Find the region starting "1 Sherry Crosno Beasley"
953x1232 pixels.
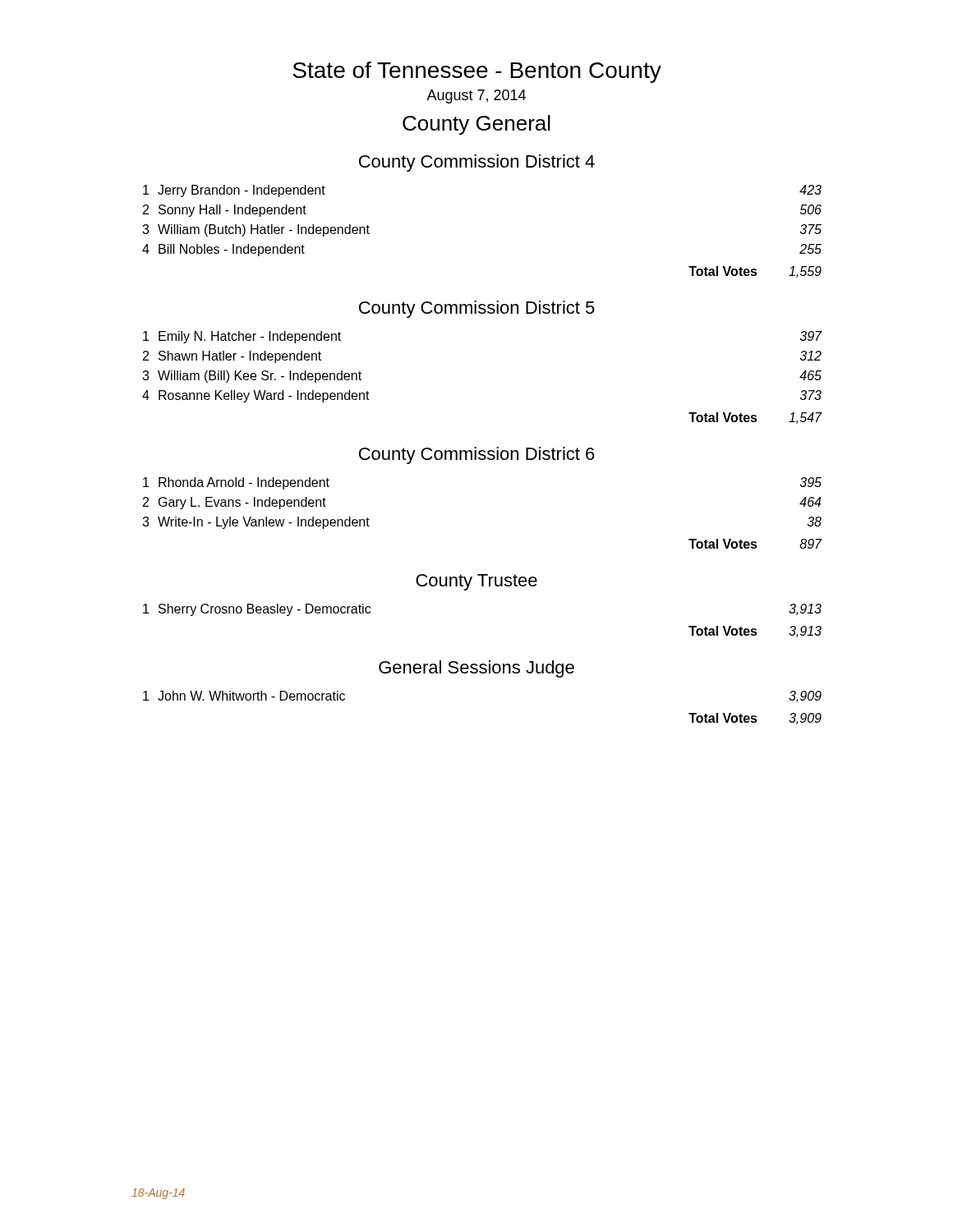(x=258, y=610)
